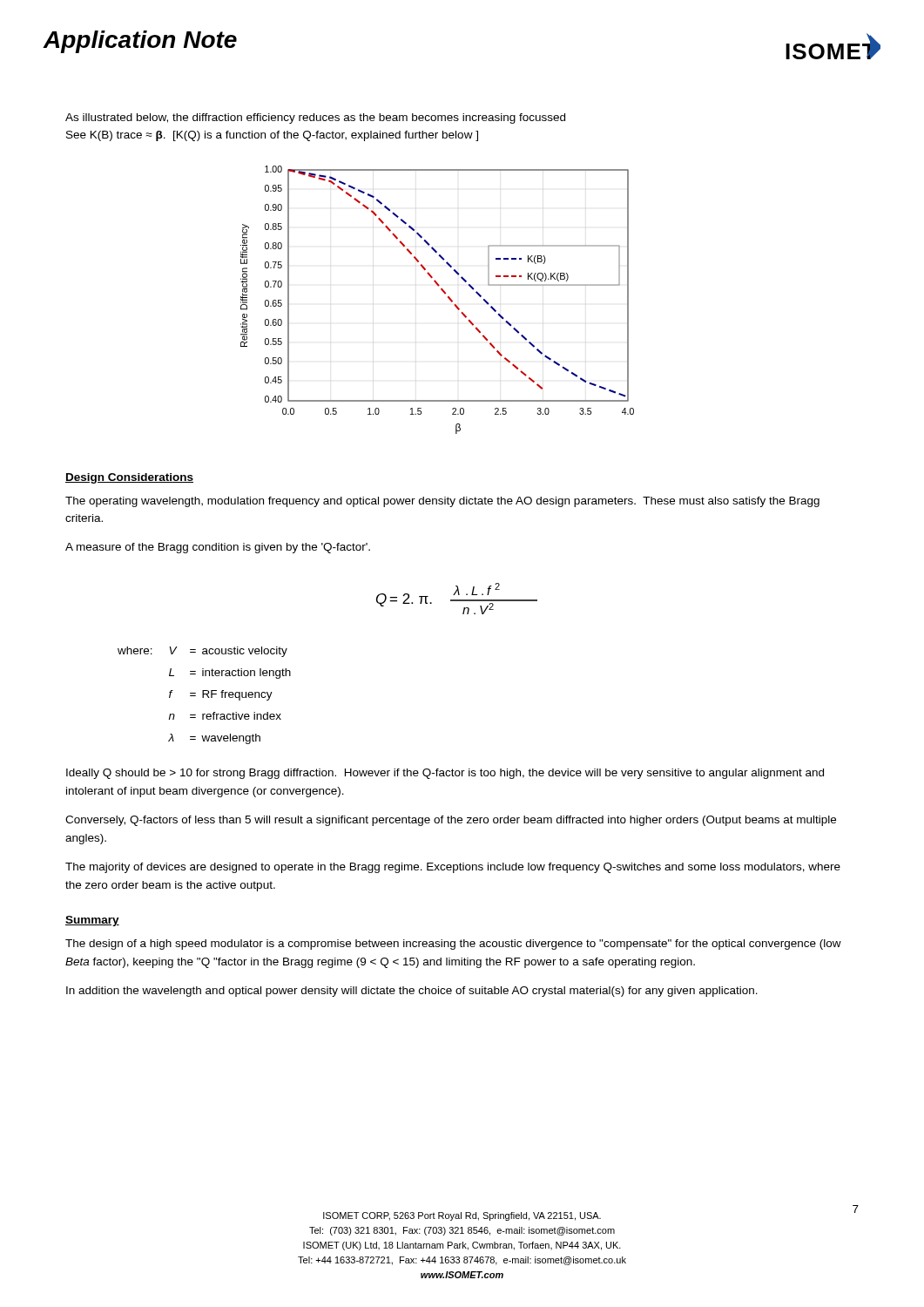Click on the text starting "In addition the wavelength and optical power density"
Image resolution: width=924 pixels, height=1307 pixels.
click(412, 991)
